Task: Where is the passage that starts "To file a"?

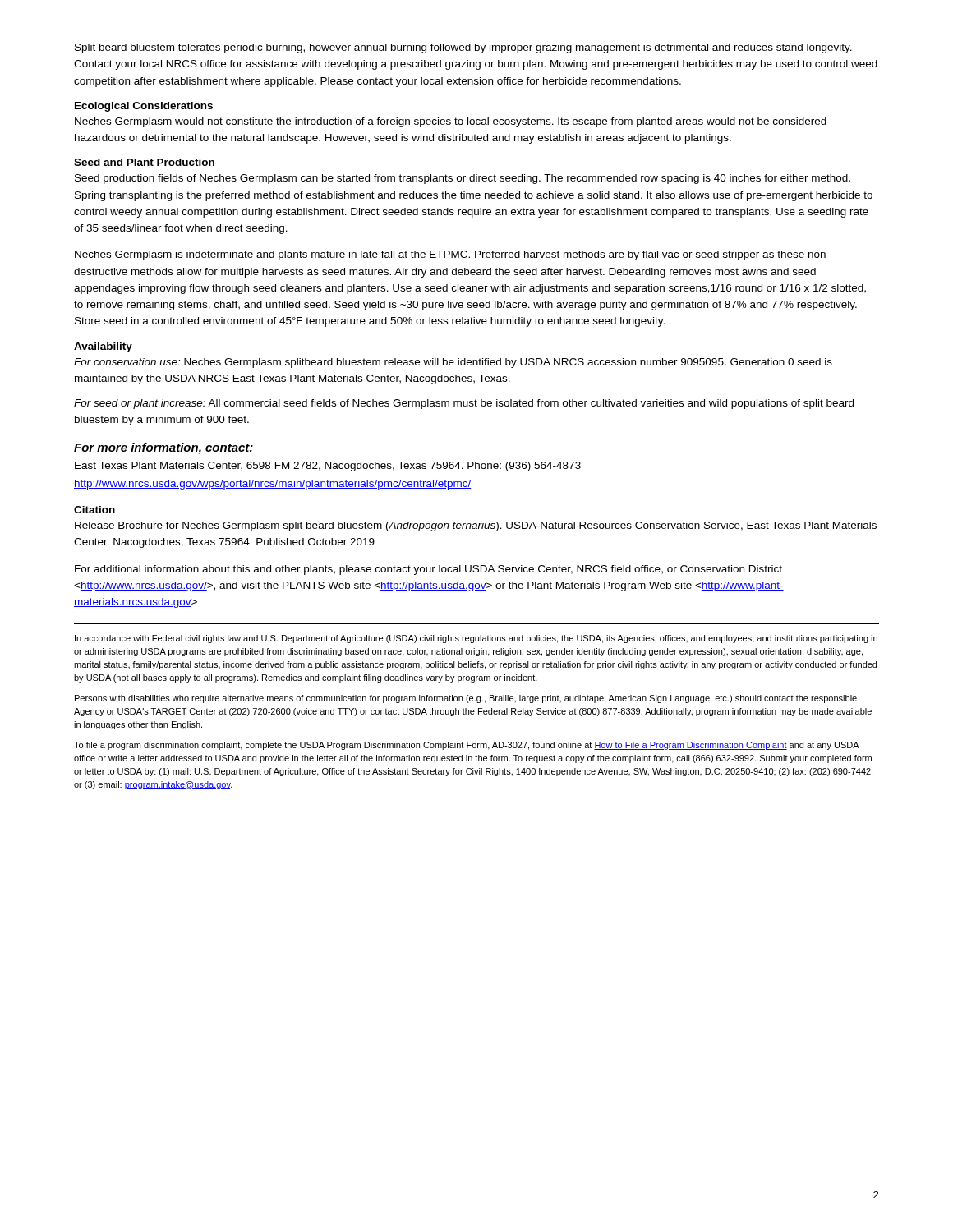Action: 474,764
